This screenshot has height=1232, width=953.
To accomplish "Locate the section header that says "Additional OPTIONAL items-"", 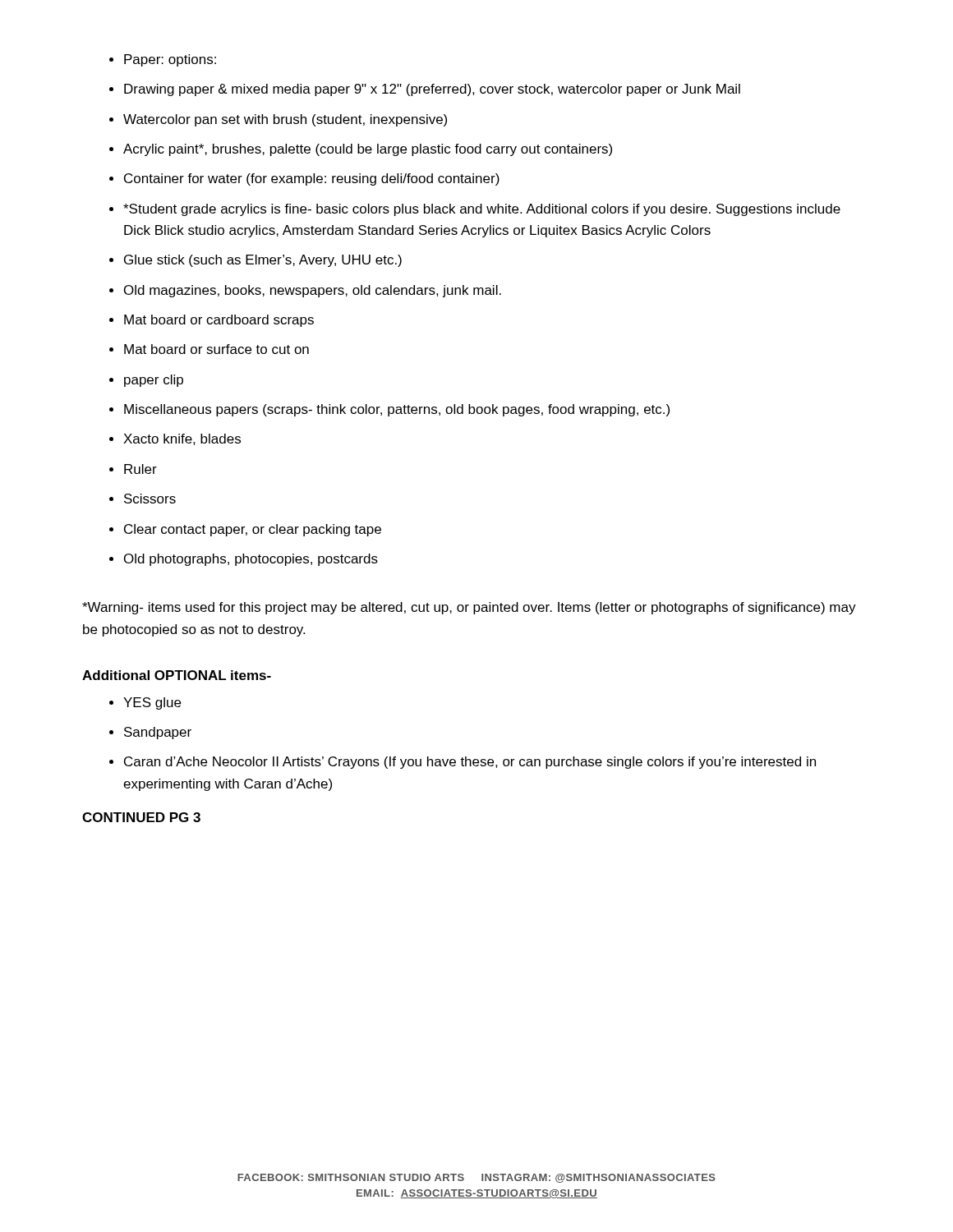I will [177, 675].
